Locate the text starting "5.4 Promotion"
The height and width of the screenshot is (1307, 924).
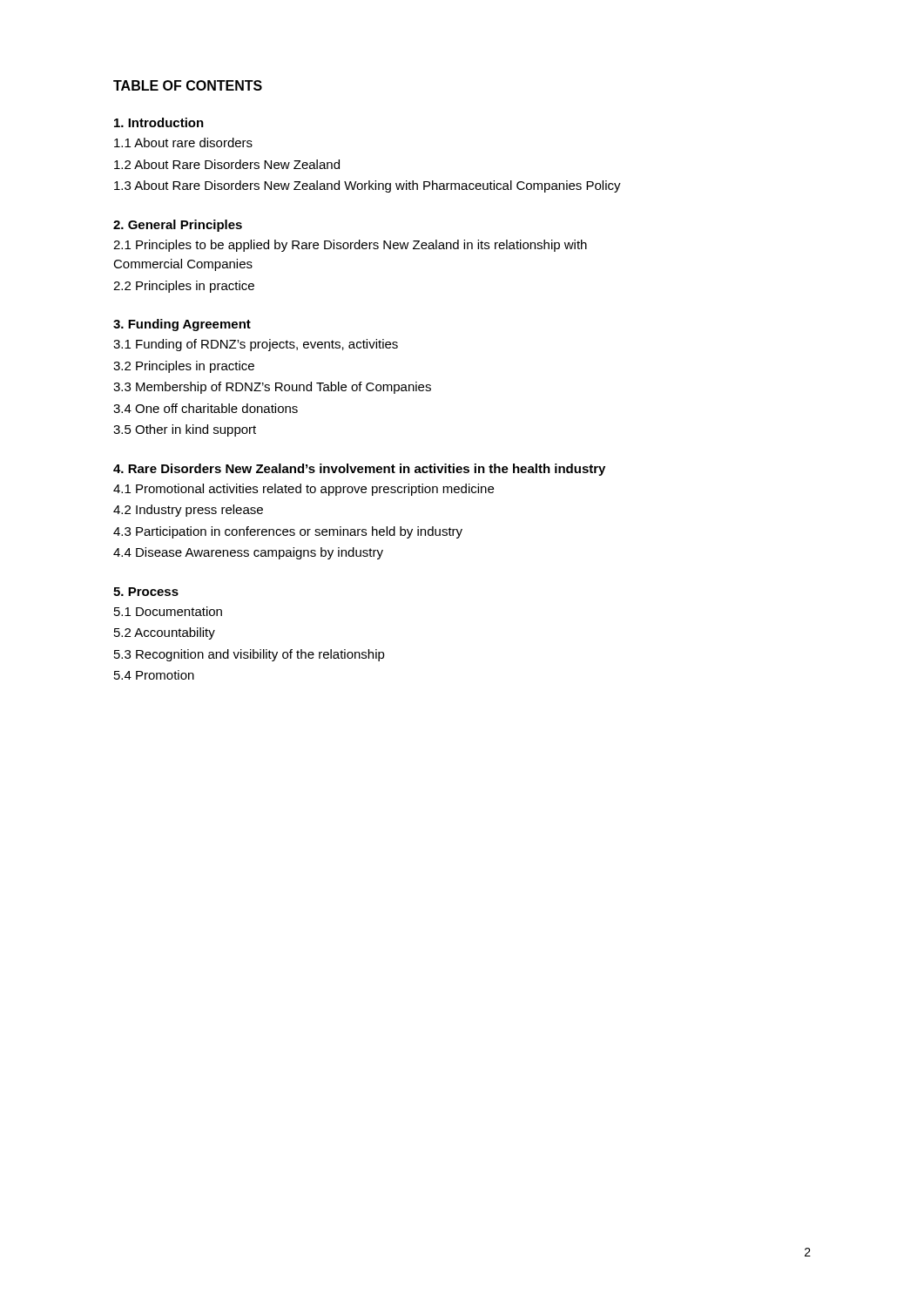154,675
